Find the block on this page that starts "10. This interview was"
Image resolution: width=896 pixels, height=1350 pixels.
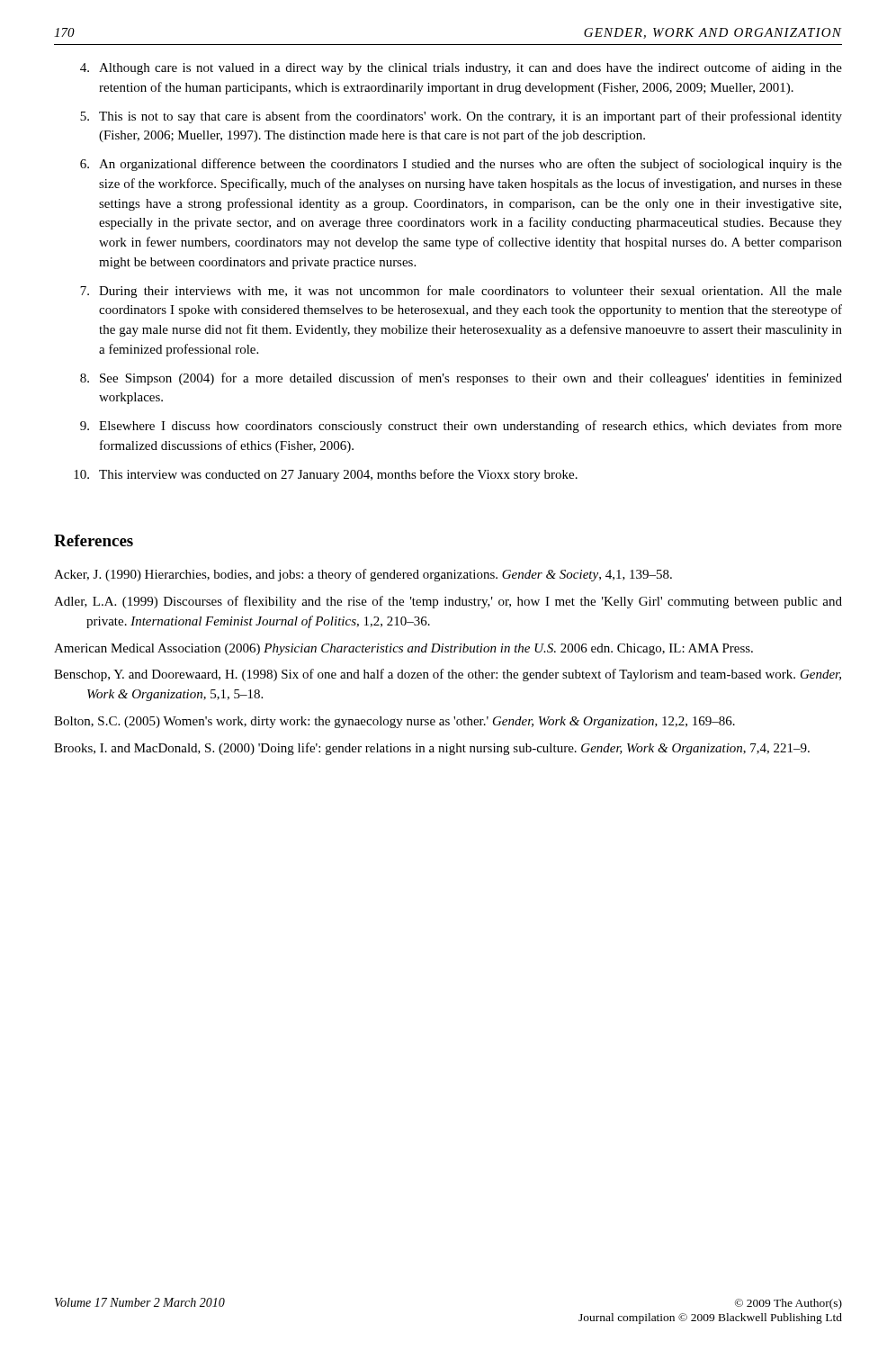(448, 475)
